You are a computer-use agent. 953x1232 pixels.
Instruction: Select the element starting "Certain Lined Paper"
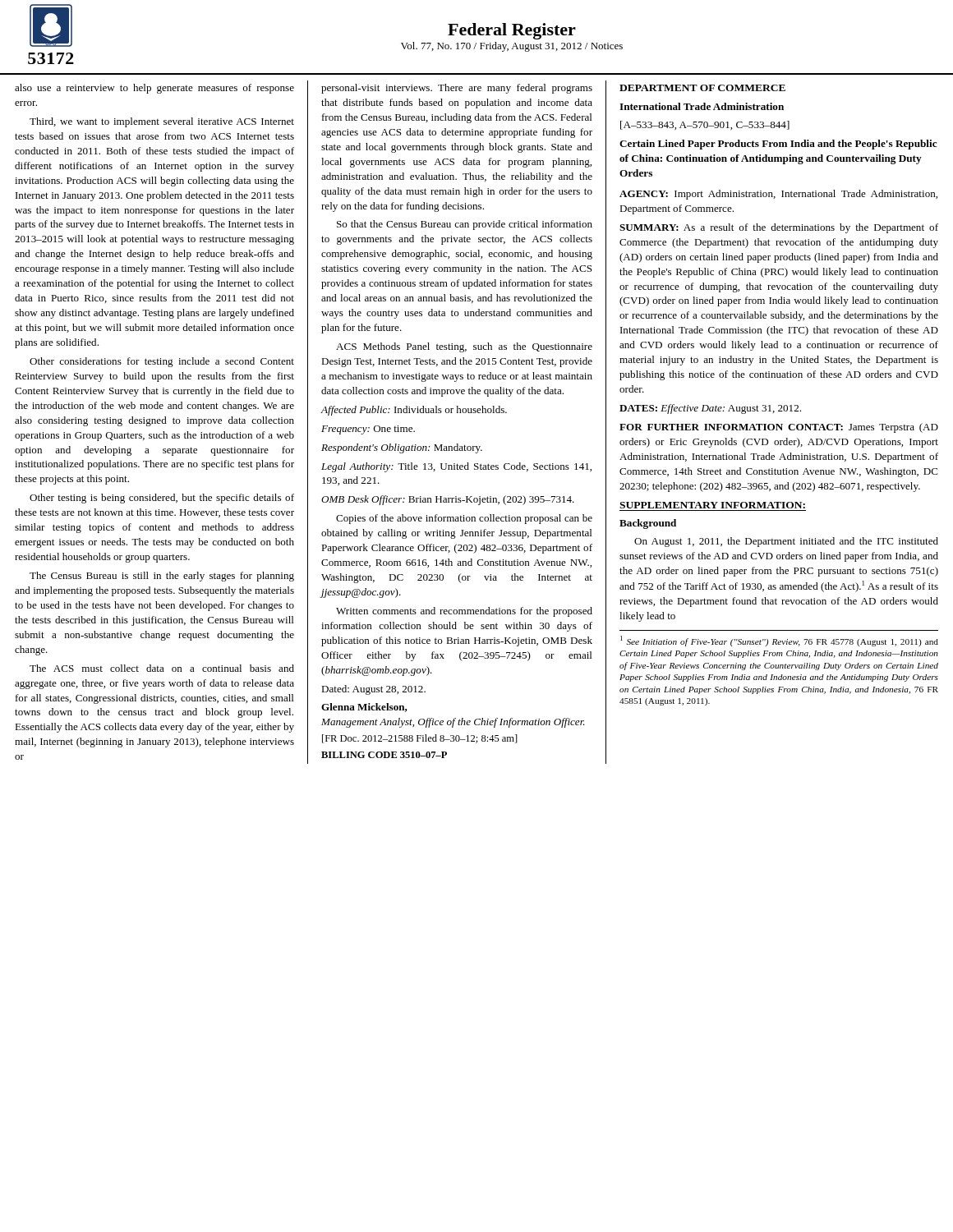click(778, 158)
